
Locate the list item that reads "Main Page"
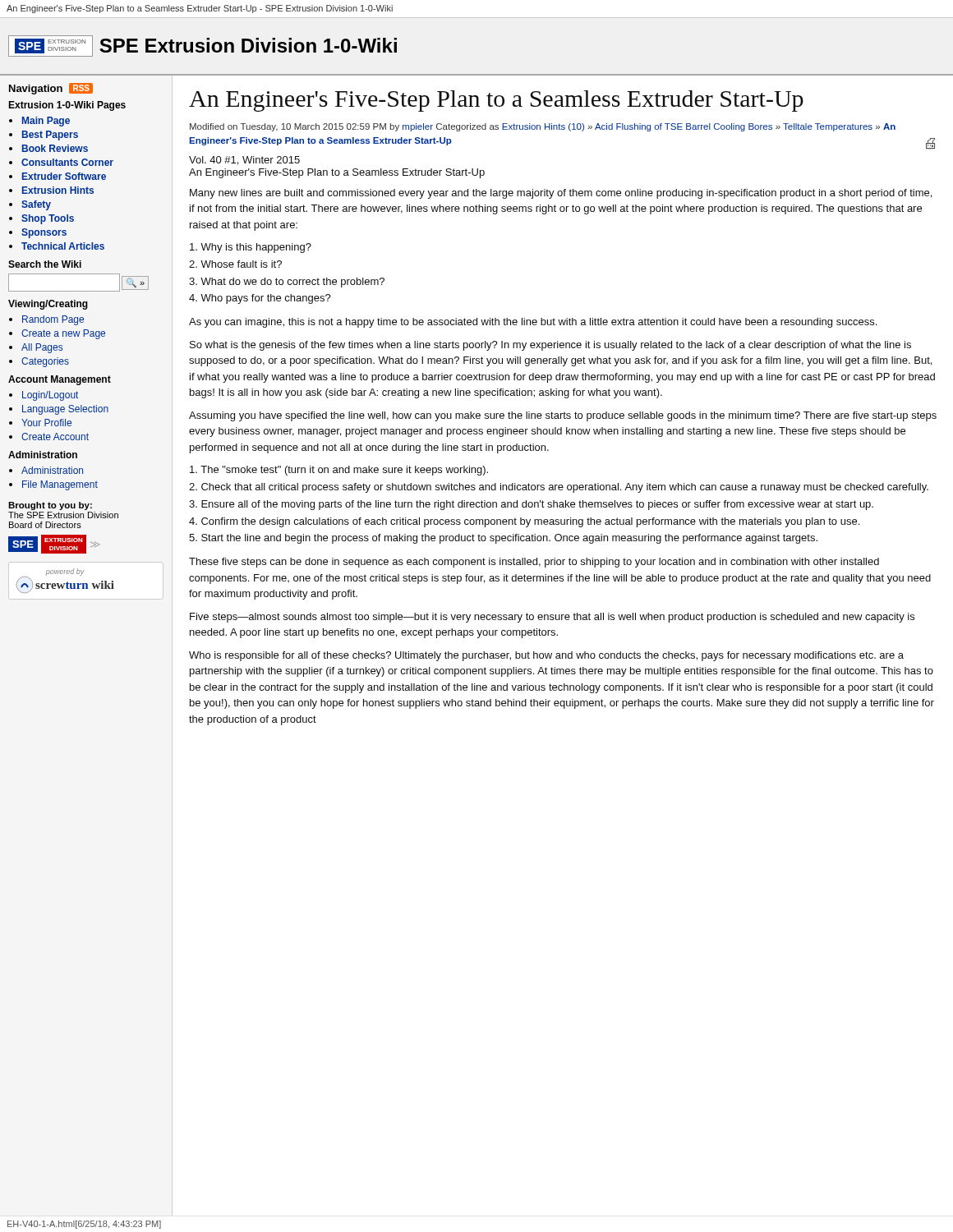pos(46,121)
